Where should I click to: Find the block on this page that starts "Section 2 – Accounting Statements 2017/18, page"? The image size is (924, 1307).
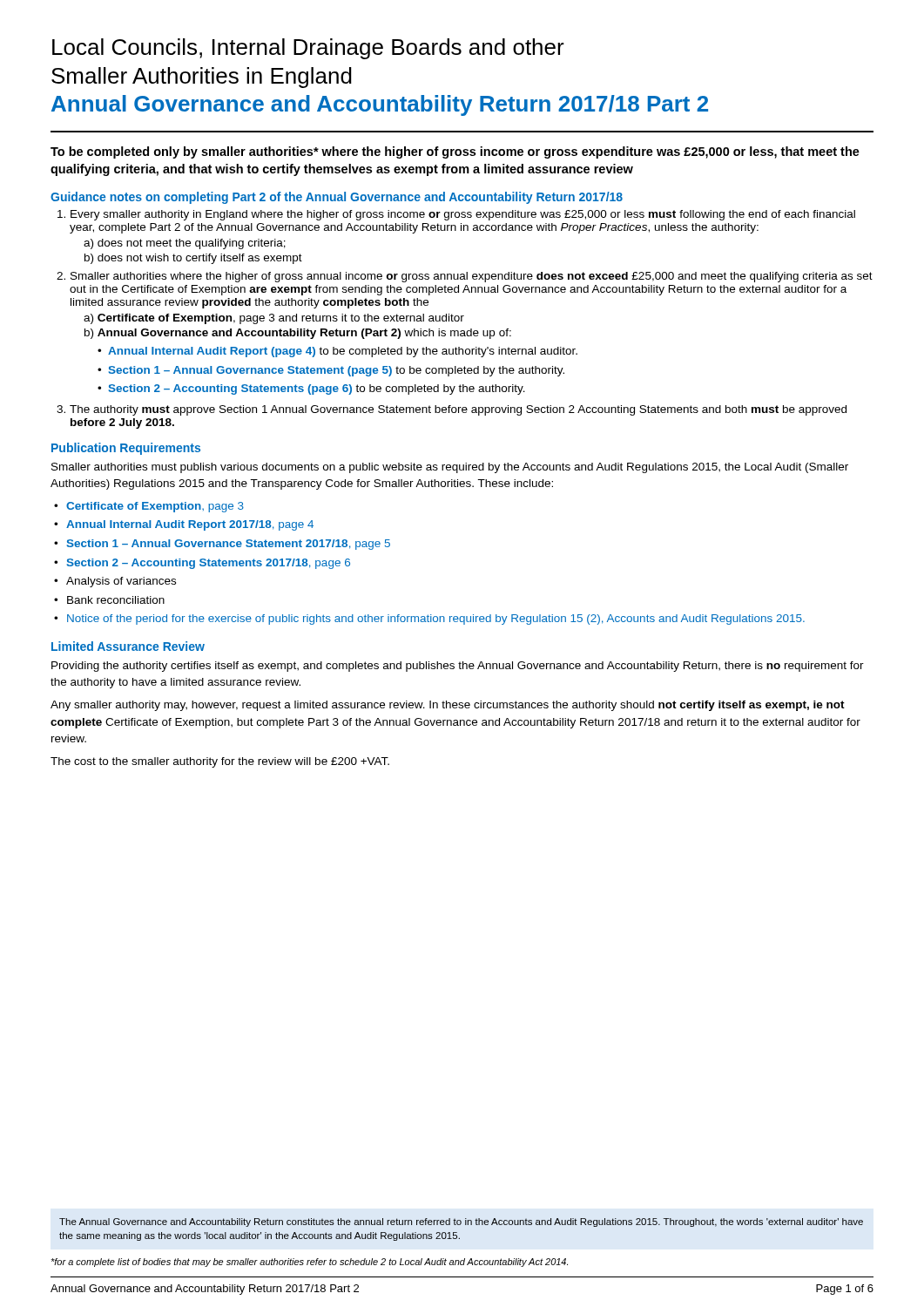pyautogui.click(x=202, y=564)
